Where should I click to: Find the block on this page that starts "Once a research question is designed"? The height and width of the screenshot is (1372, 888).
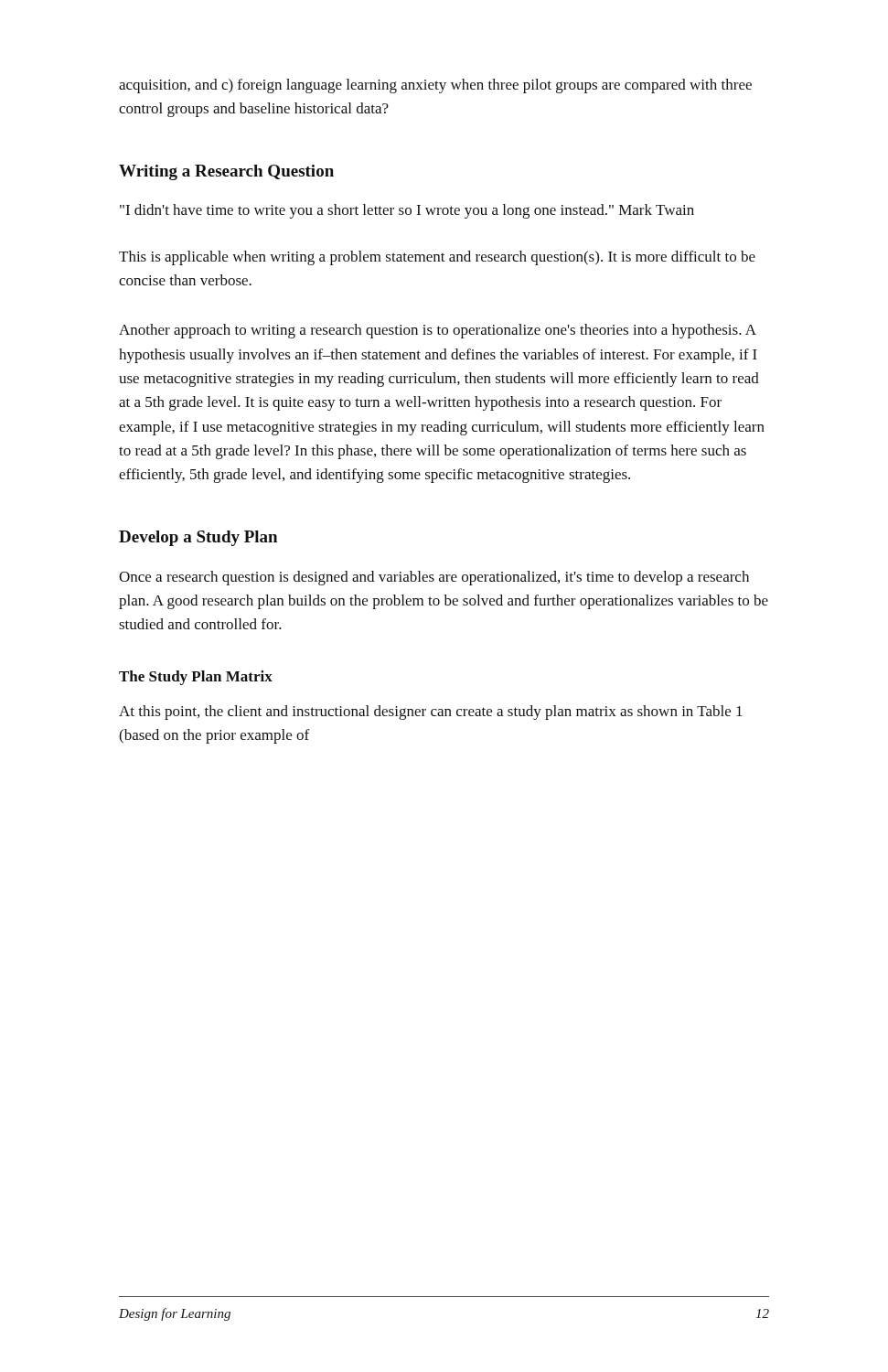pyautogui.click(x=444, y=600)
